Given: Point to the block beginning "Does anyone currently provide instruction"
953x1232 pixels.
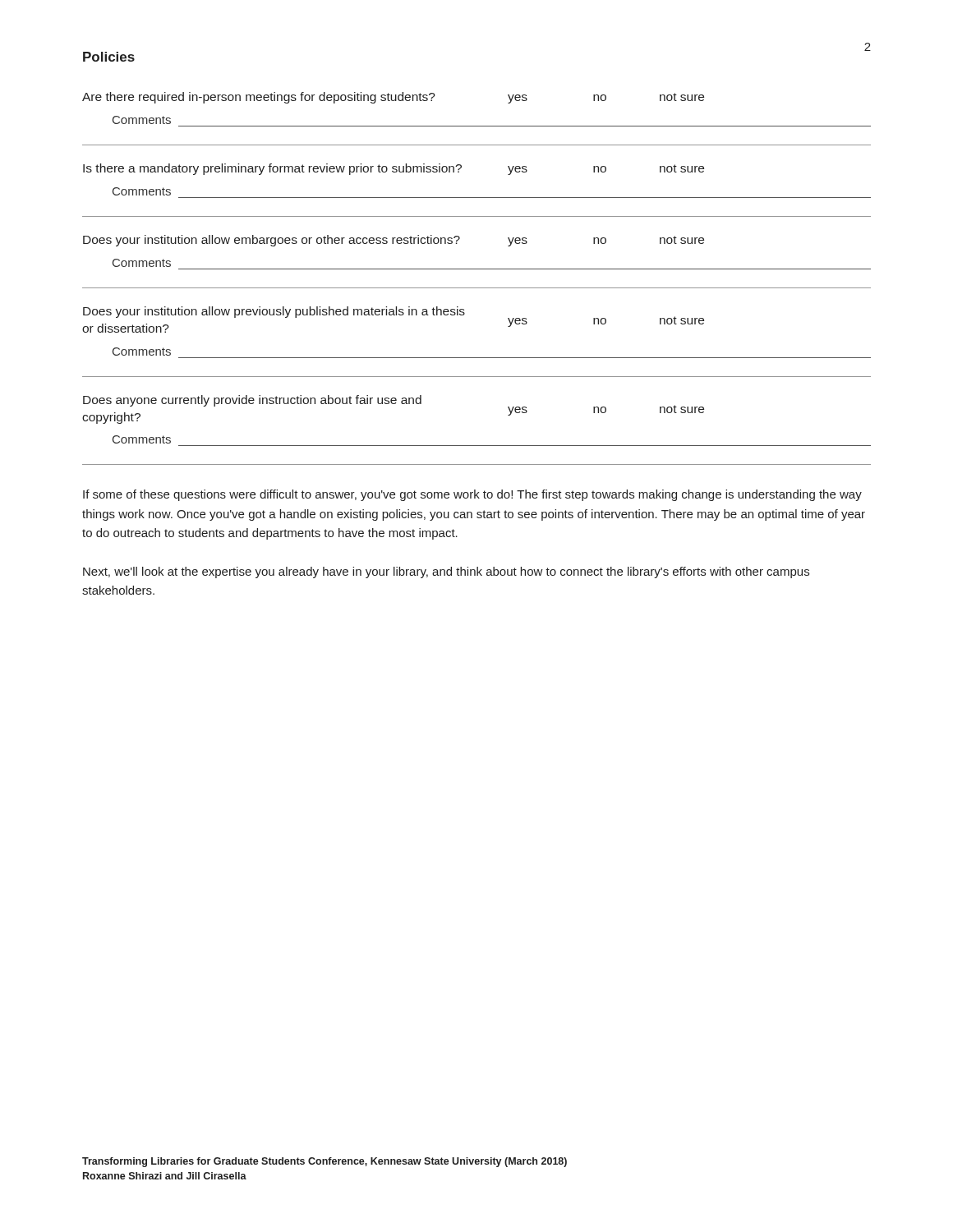Looking at the screenshot, I should point(132,406).
